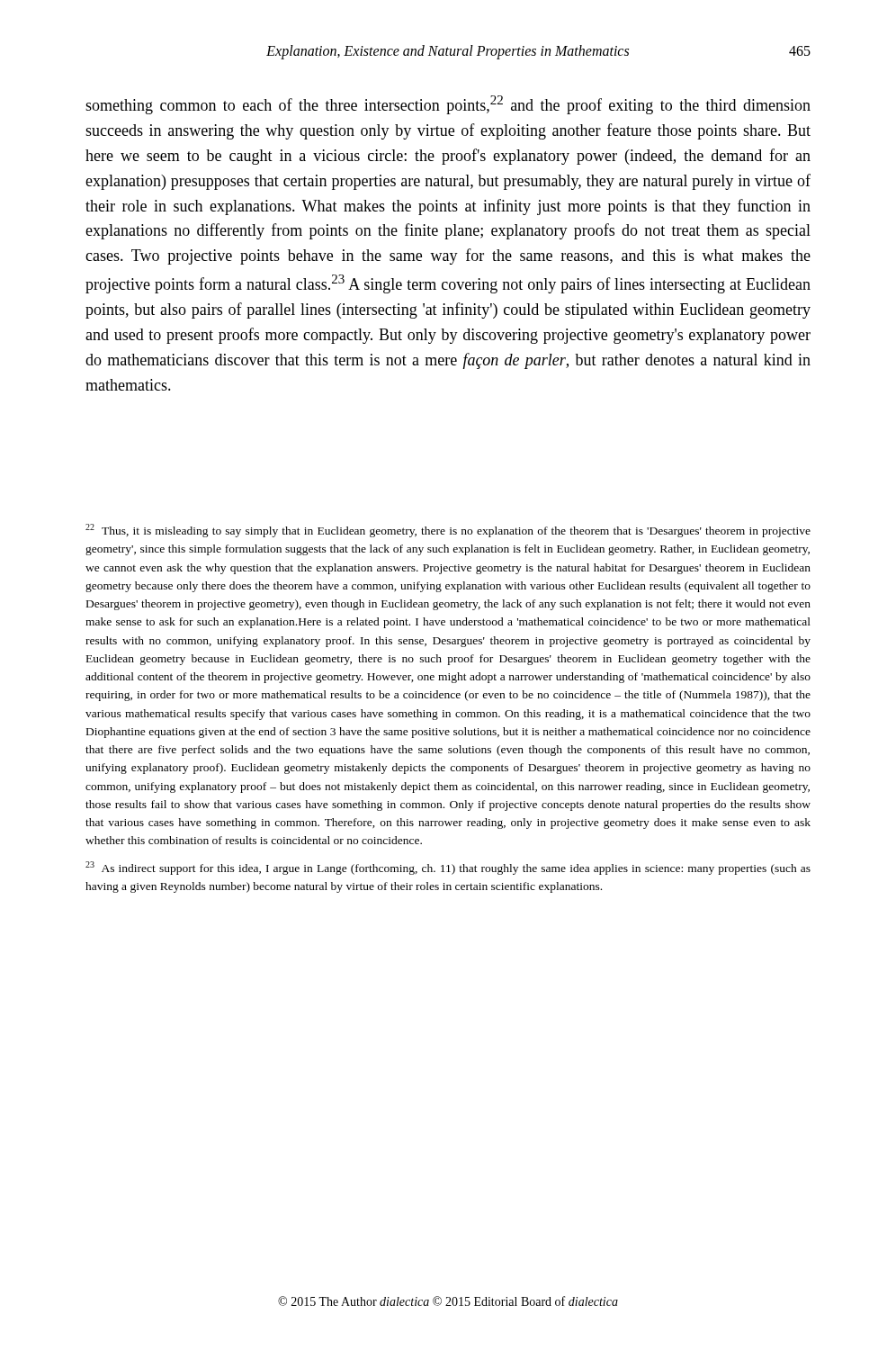Select the passage starting "something common to each of the"
896x1350 pixels.
pyautogui.click(x=448, y=243)
